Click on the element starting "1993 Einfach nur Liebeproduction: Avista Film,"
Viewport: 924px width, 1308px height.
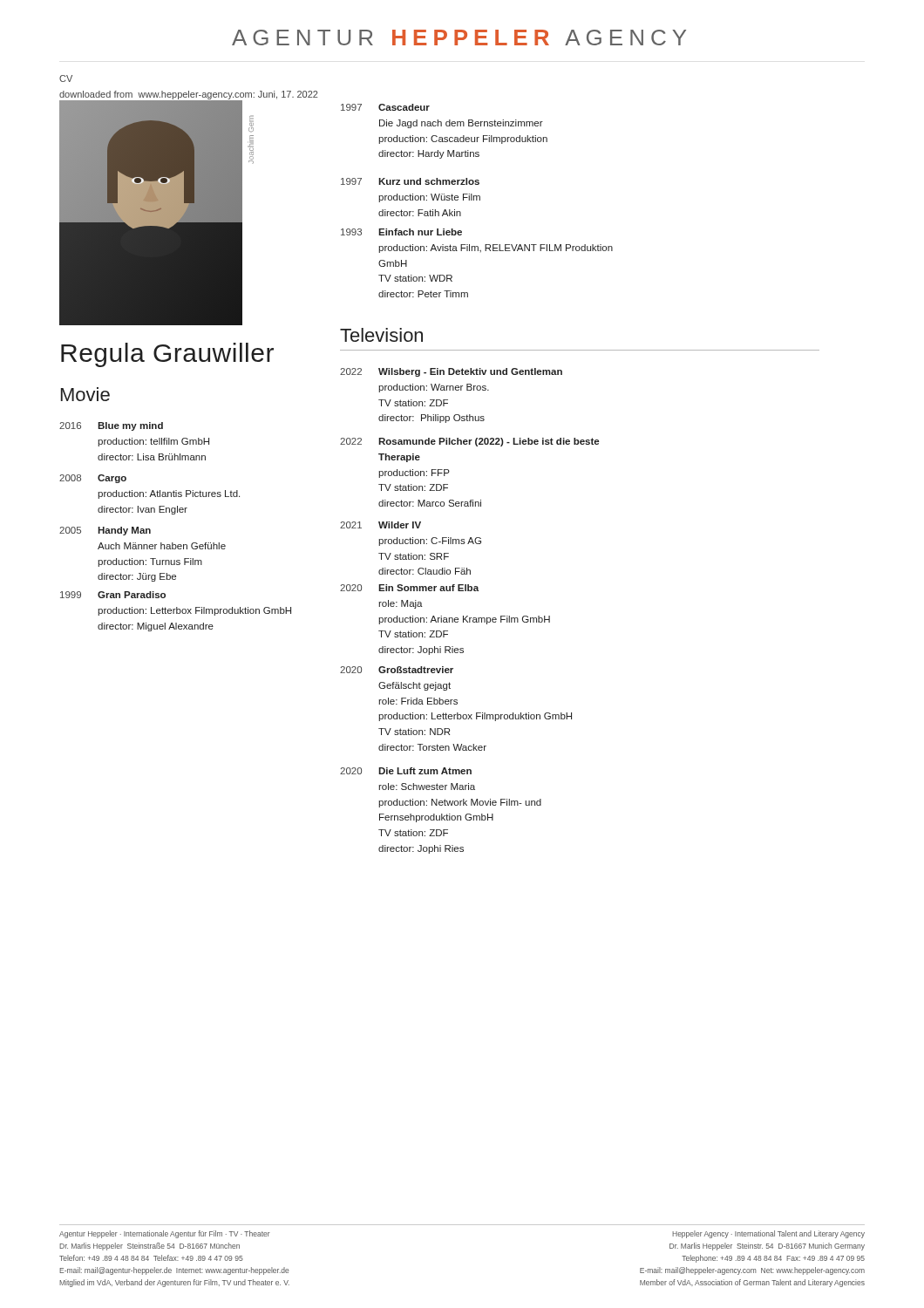[401, 232]
